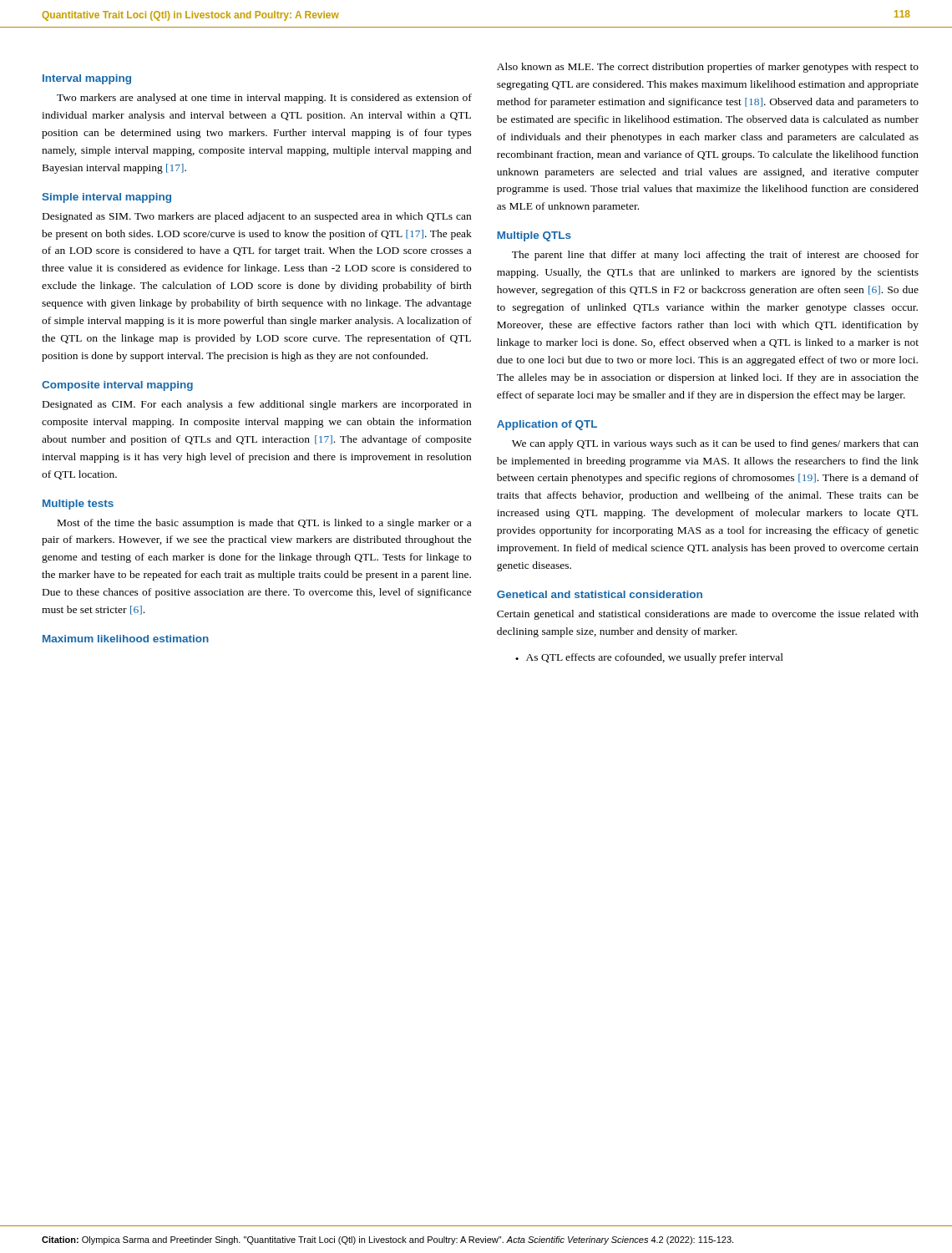
Task: Click where it says "Composite interval mapping"
Action: [118, 385]
